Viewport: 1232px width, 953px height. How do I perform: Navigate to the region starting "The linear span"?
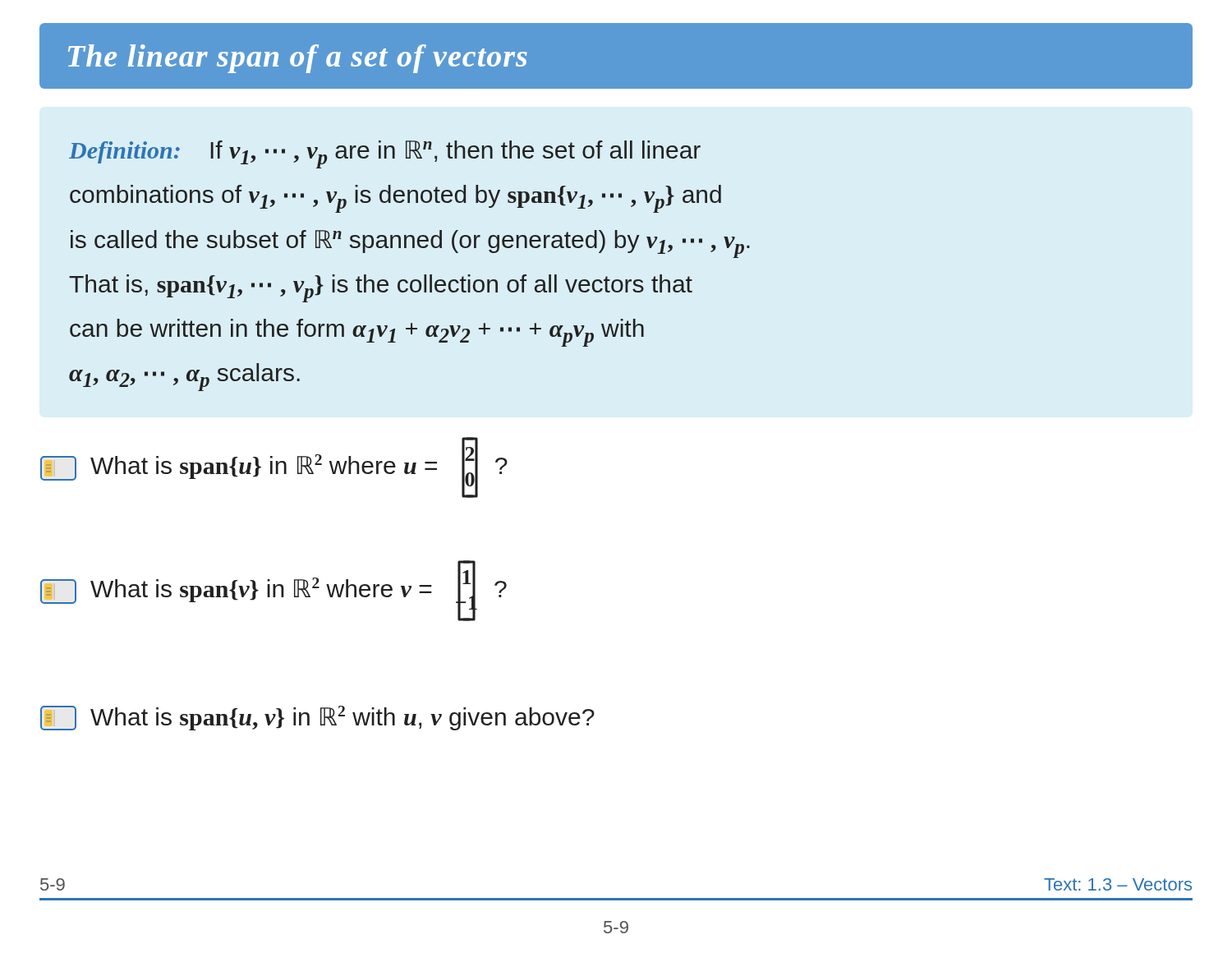click(297, 56)
